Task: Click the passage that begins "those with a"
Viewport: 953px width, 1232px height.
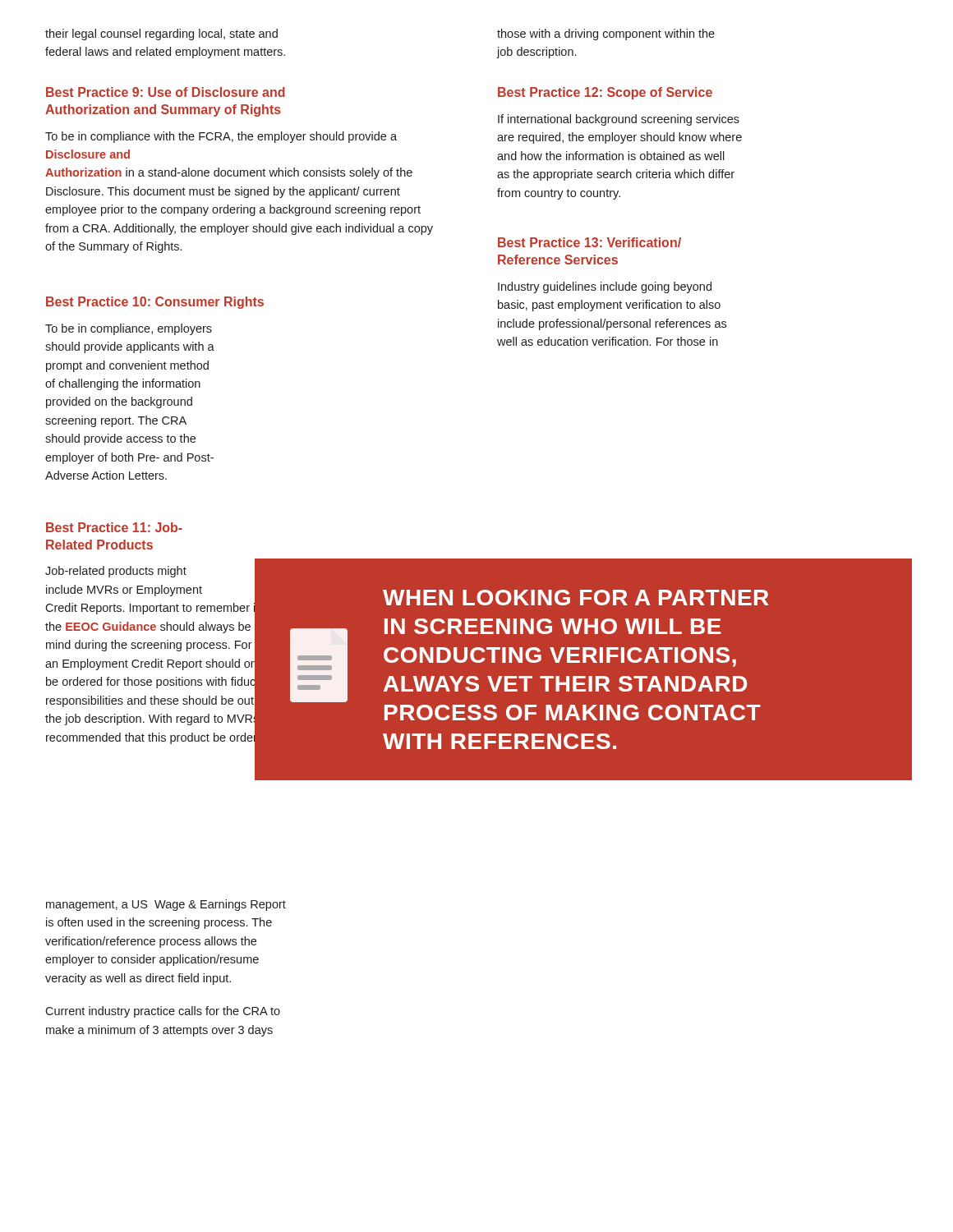Action: click(x=606, y=43)
